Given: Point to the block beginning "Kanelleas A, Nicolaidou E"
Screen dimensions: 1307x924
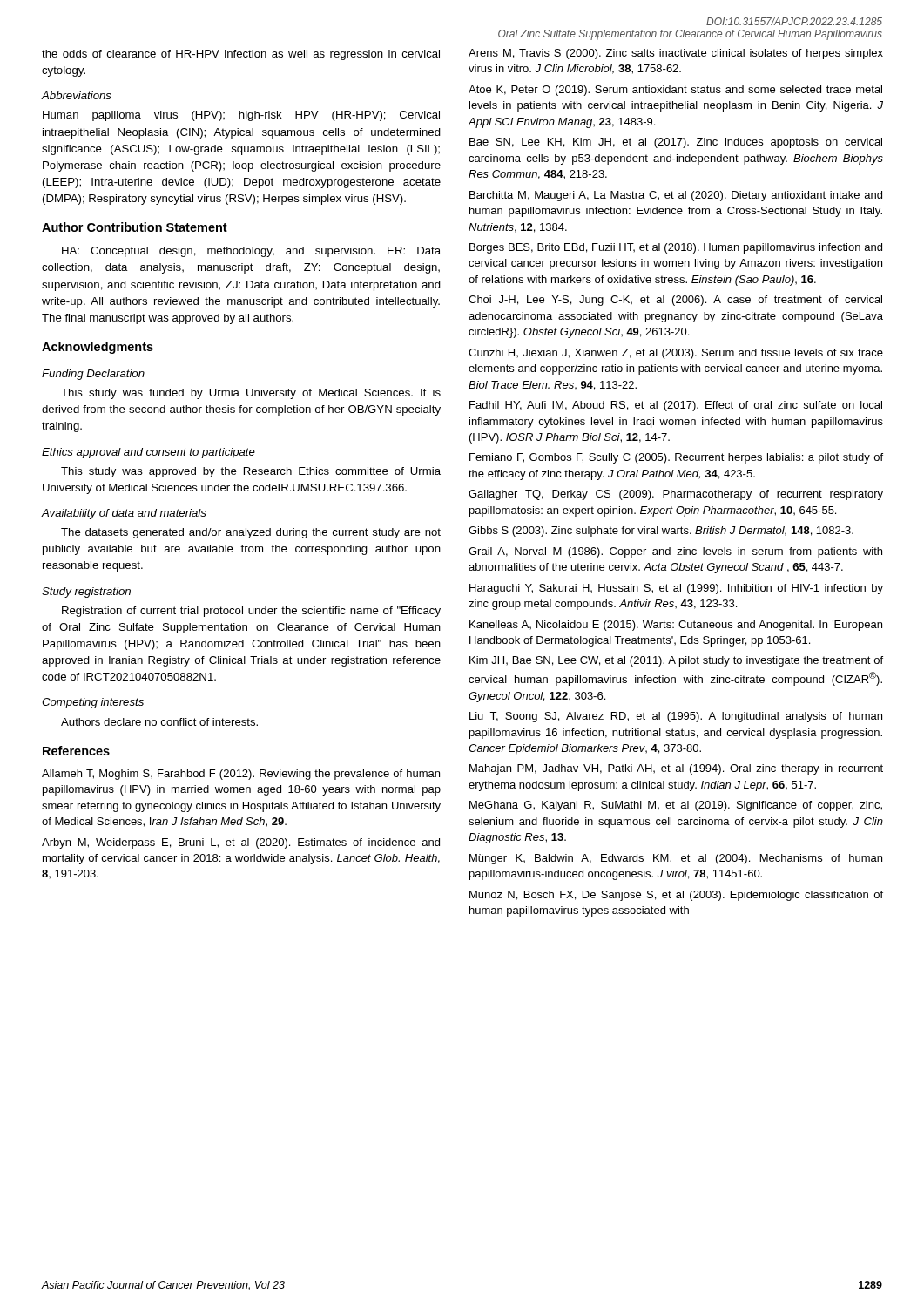Looking at the screenshot, I should [676, 633].
